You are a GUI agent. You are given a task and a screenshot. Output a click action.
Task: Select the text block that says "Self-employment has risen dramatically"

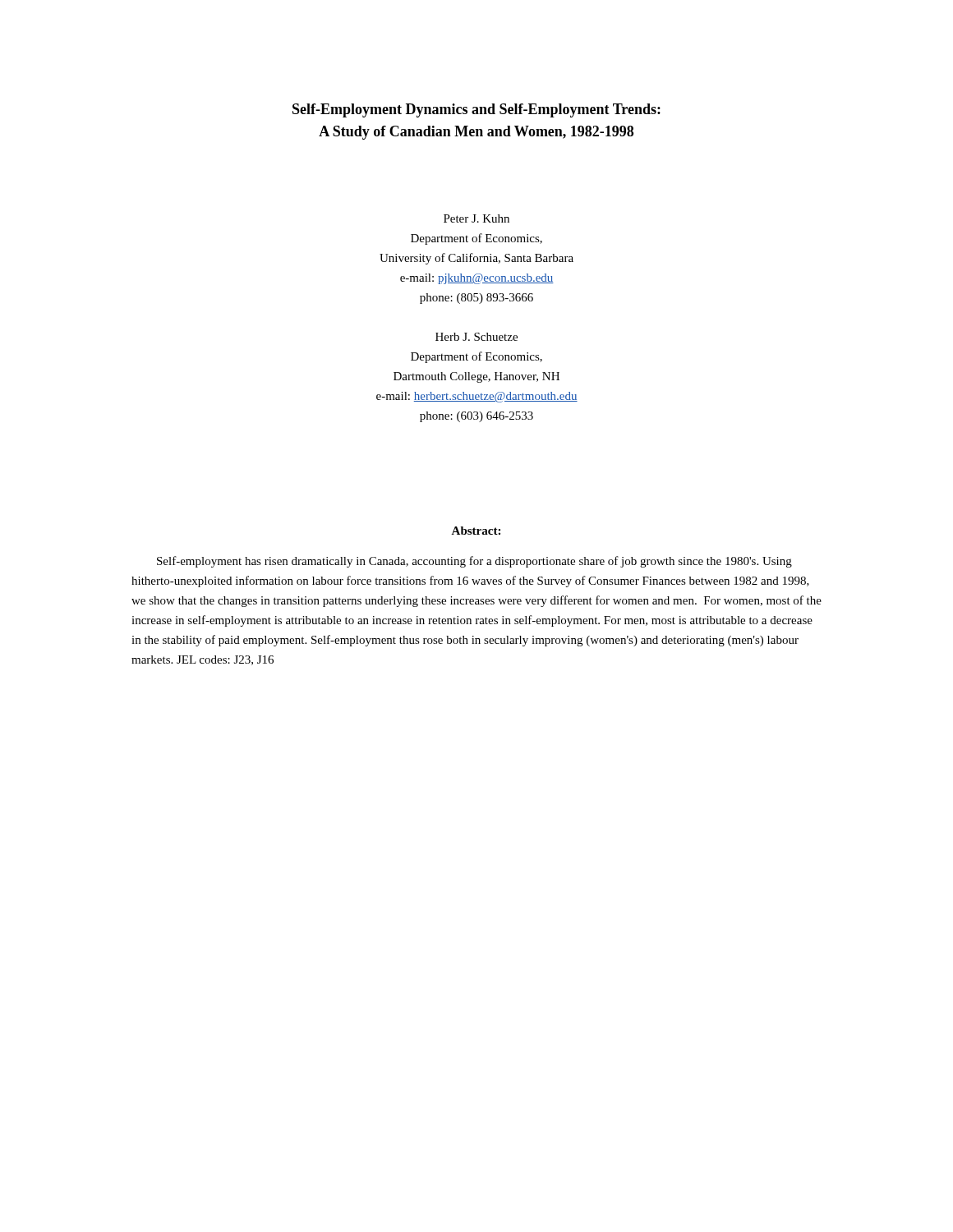[476, 610]
